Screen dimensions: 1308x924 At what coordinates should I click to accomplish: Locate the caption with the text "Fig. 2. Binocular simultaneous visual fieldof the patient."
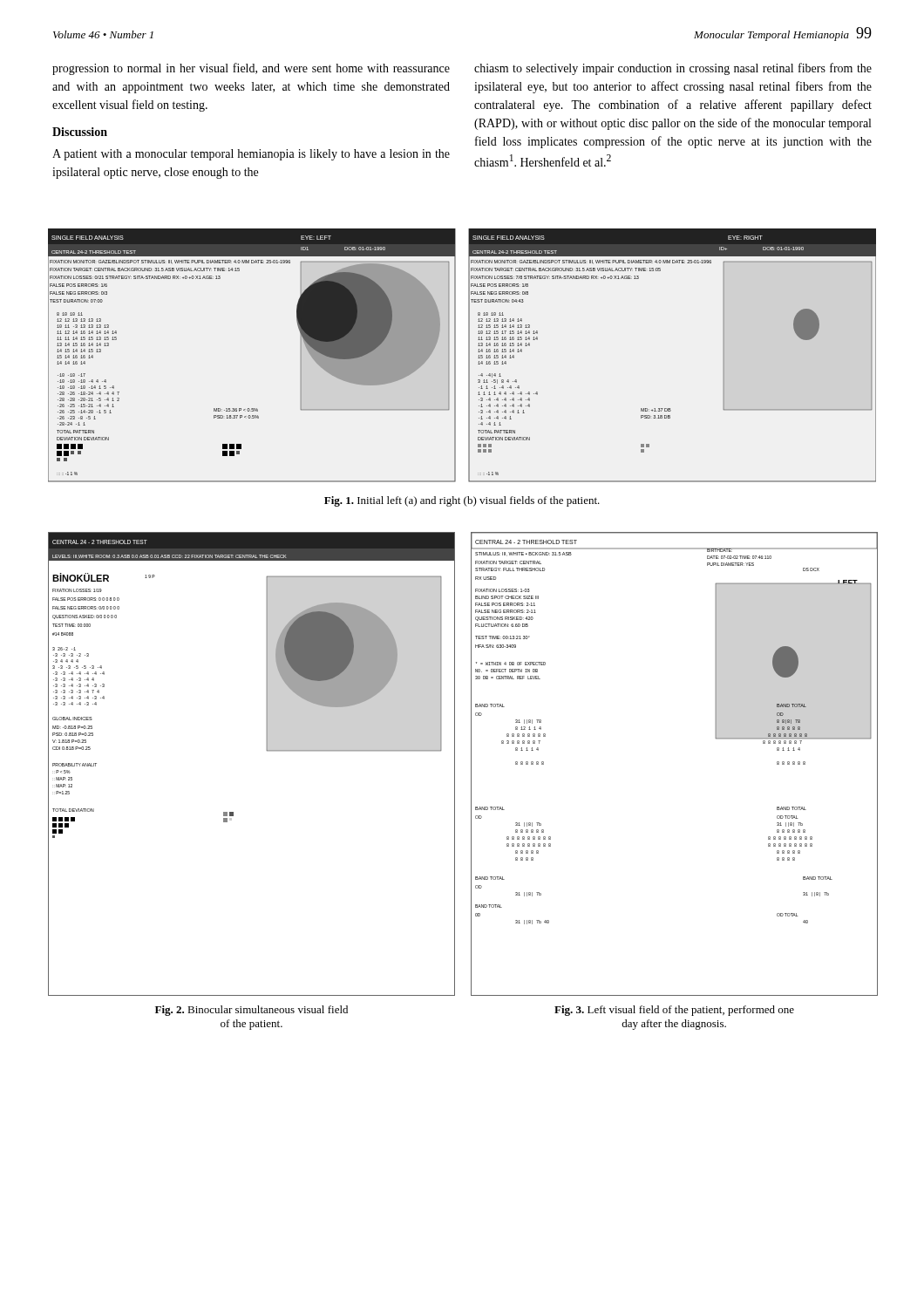[251, 1016]
